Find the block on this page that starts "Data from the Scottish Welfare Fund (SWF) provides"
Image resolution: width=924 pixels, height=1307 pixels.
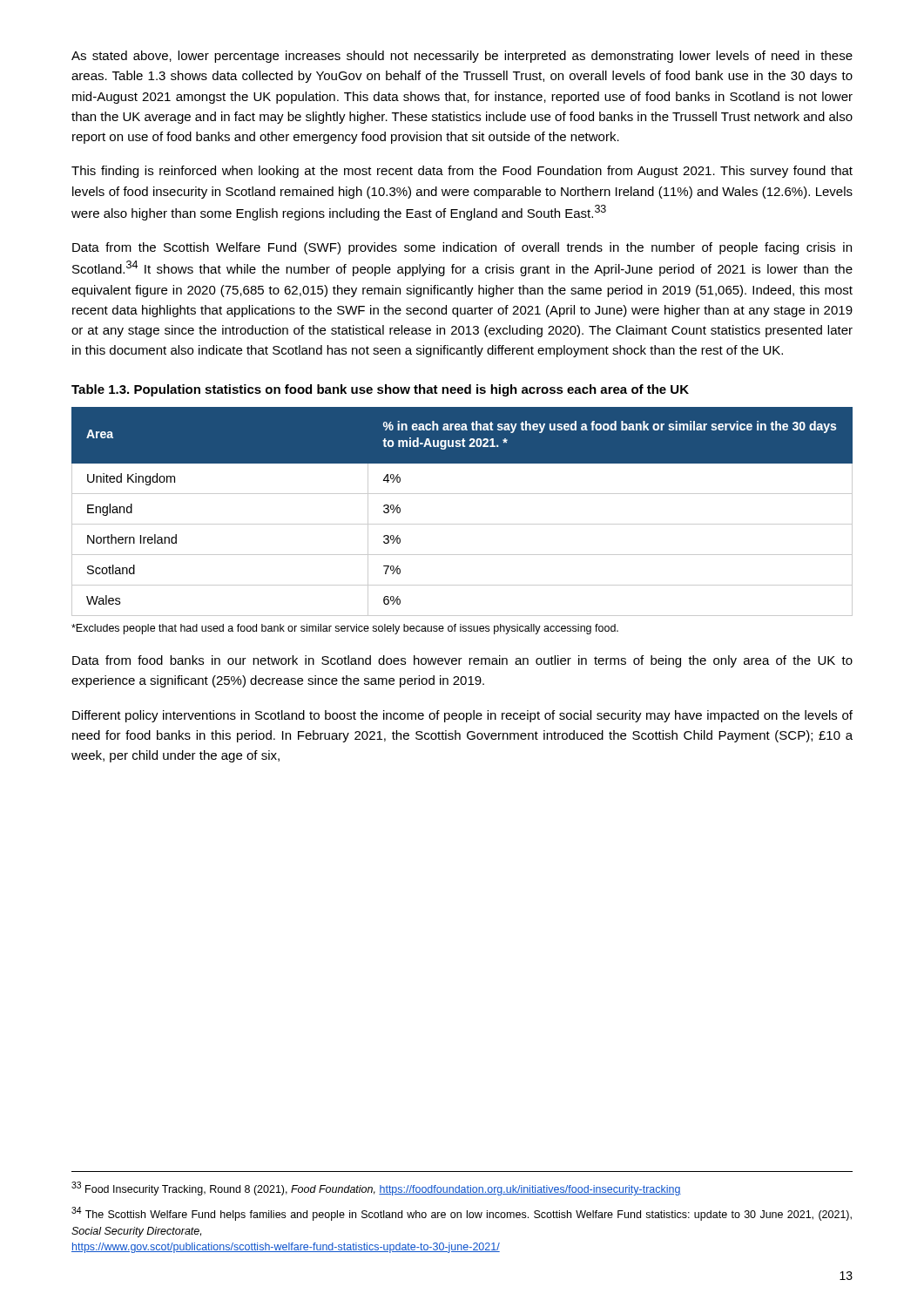coord(462,299)
